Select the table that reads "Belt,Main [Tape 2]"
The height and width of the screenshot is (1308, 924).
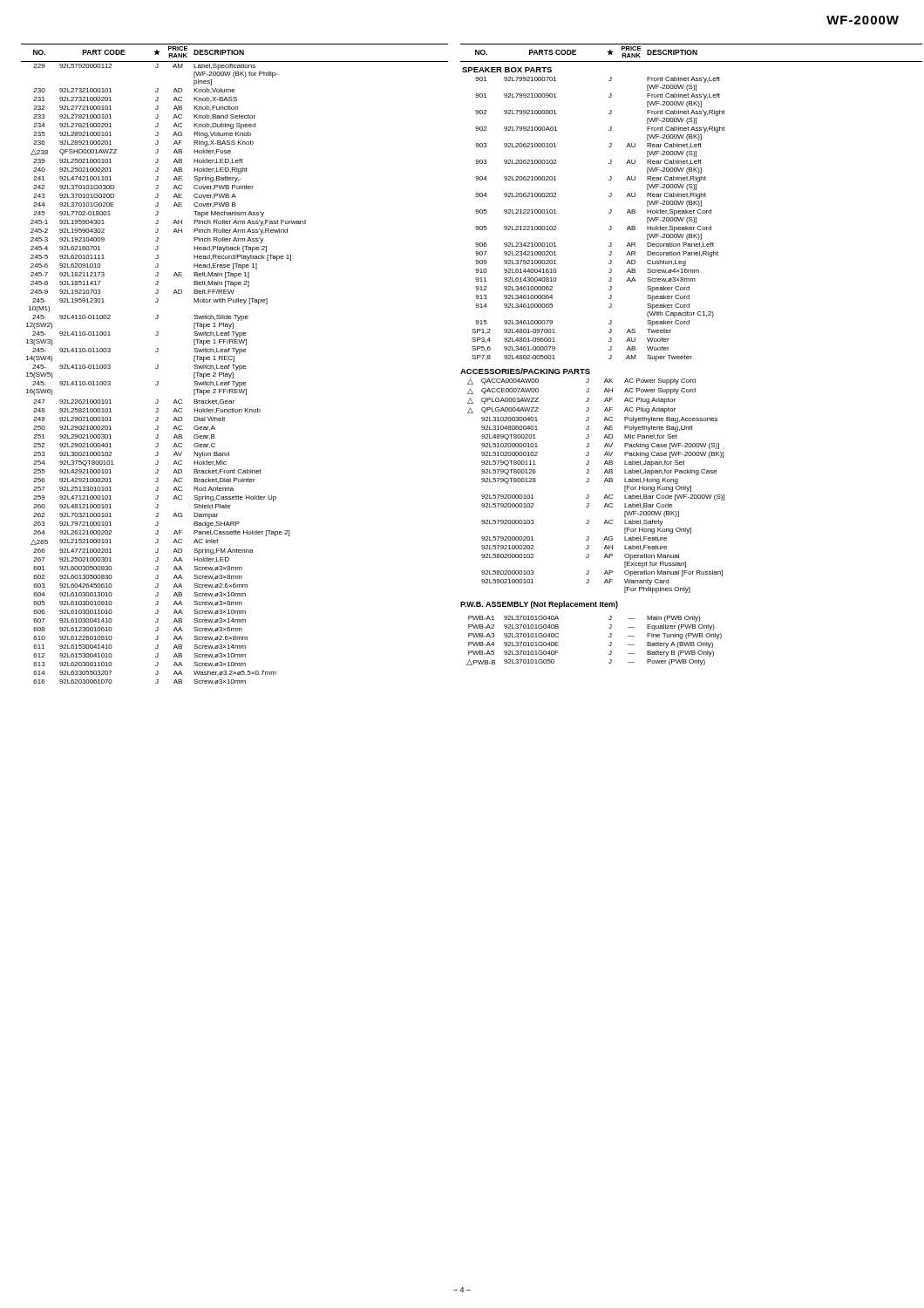pyautogui.click(x=234, y=364)
